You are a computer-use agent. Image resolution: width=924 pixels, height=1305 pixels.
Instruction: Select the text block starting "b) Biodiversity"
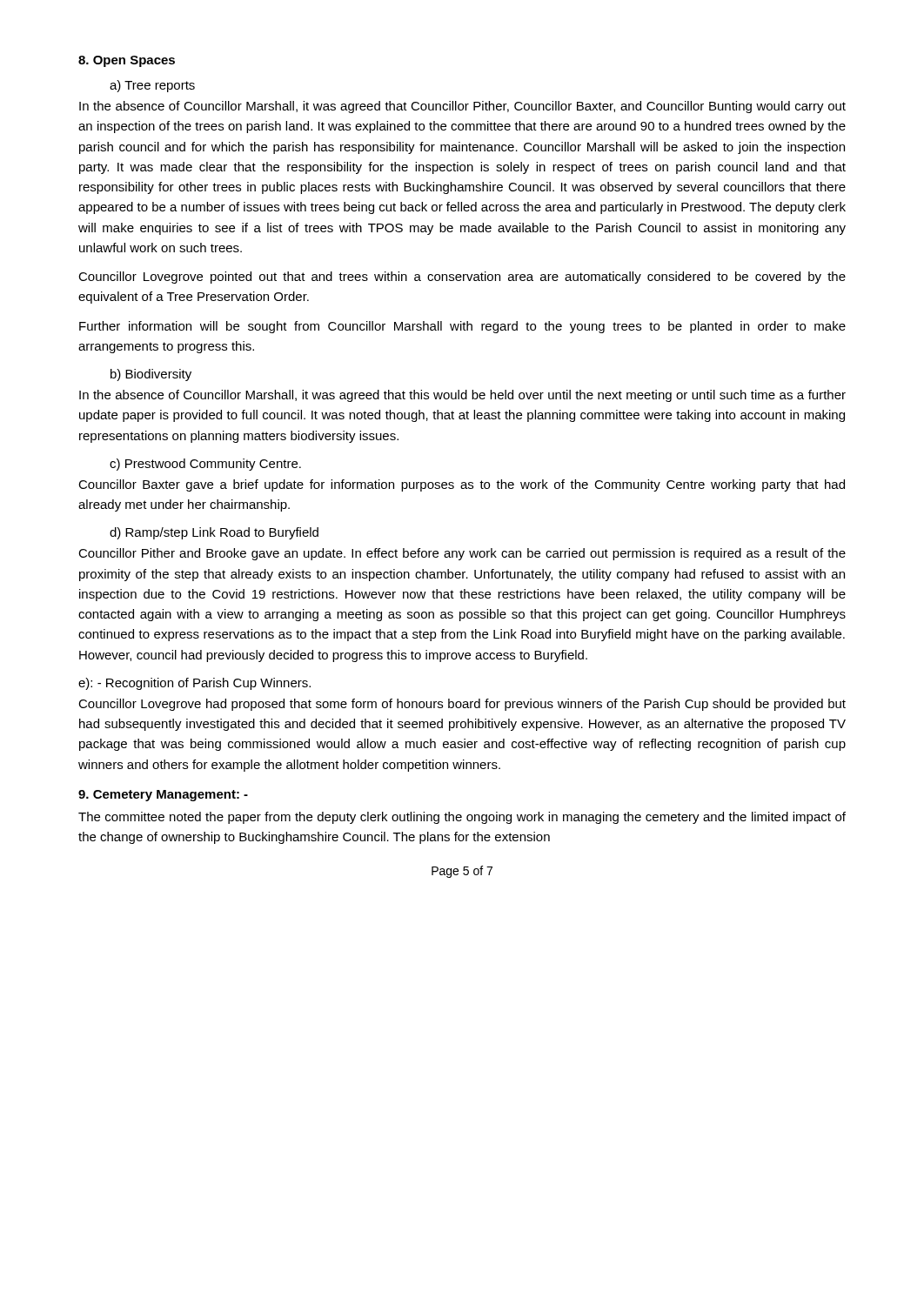pos(151,374)
